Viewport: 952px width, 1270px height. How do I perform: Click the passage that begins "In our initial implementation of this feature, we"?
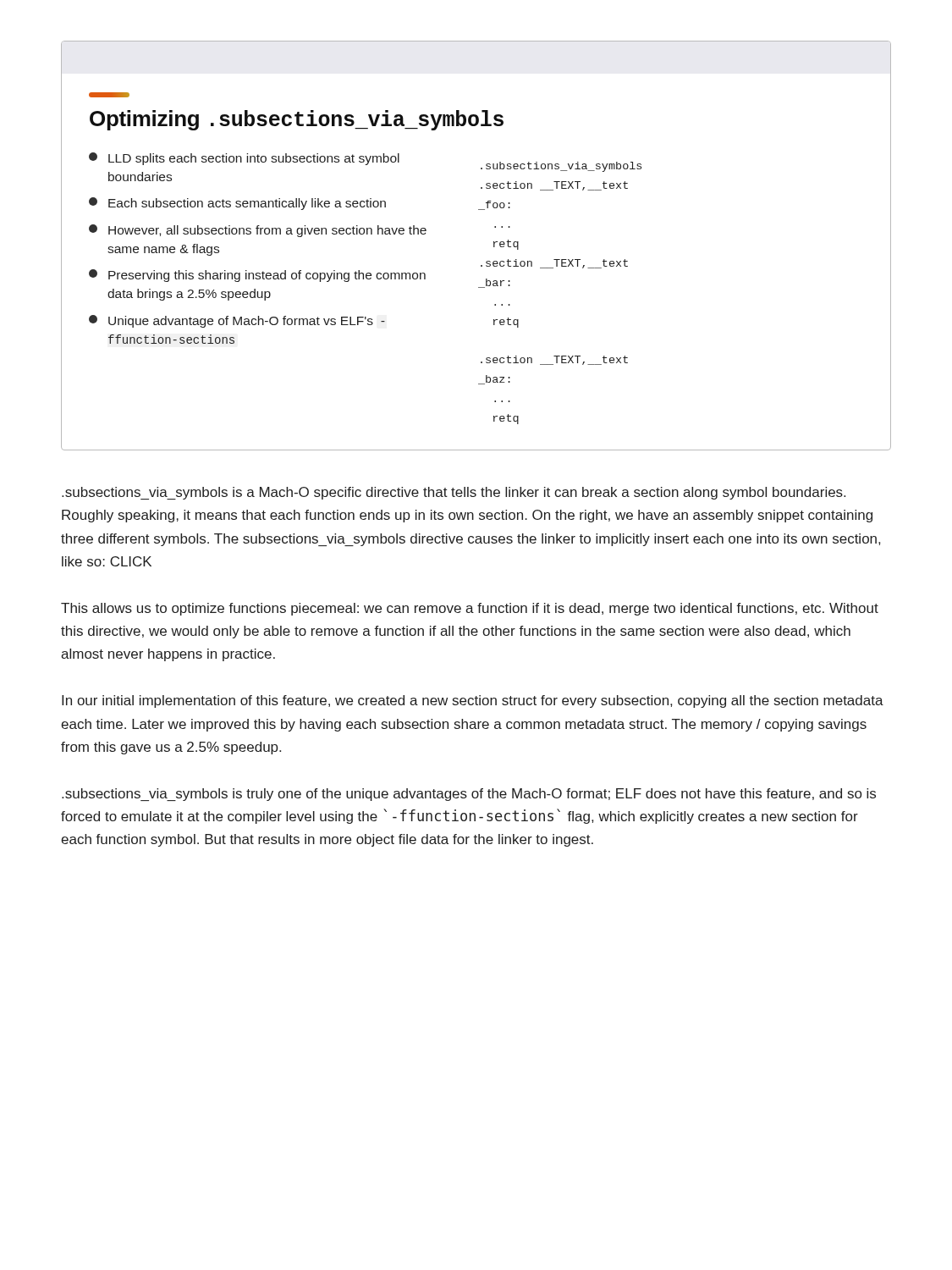pyautogui.click(x=472, y=724)
